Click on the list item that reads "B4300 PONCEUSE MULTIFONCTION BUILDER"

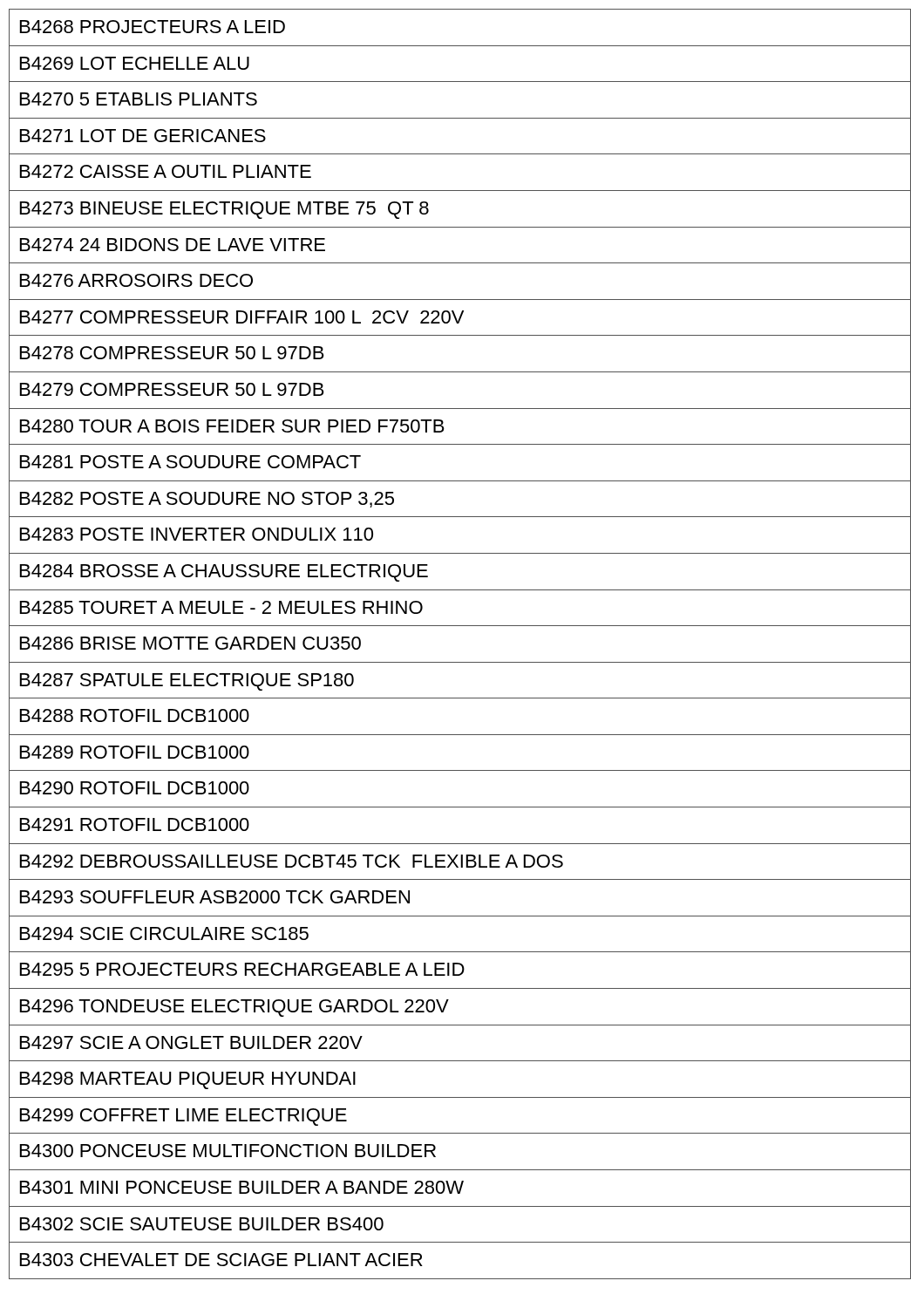click(228, 1151)
